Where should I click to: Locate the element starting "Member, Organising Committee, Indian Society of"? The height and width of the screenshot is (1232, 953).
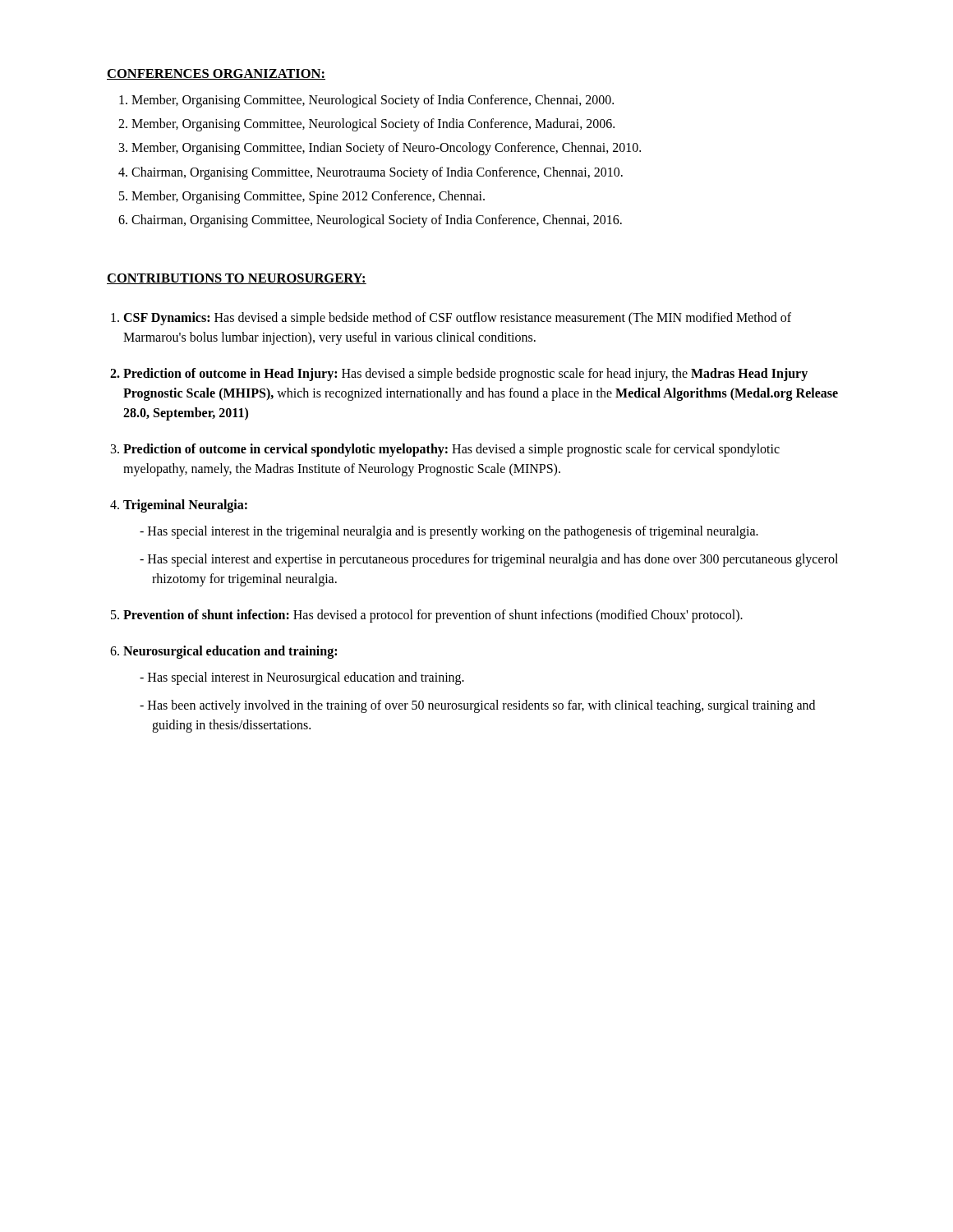tap(387, 148)
